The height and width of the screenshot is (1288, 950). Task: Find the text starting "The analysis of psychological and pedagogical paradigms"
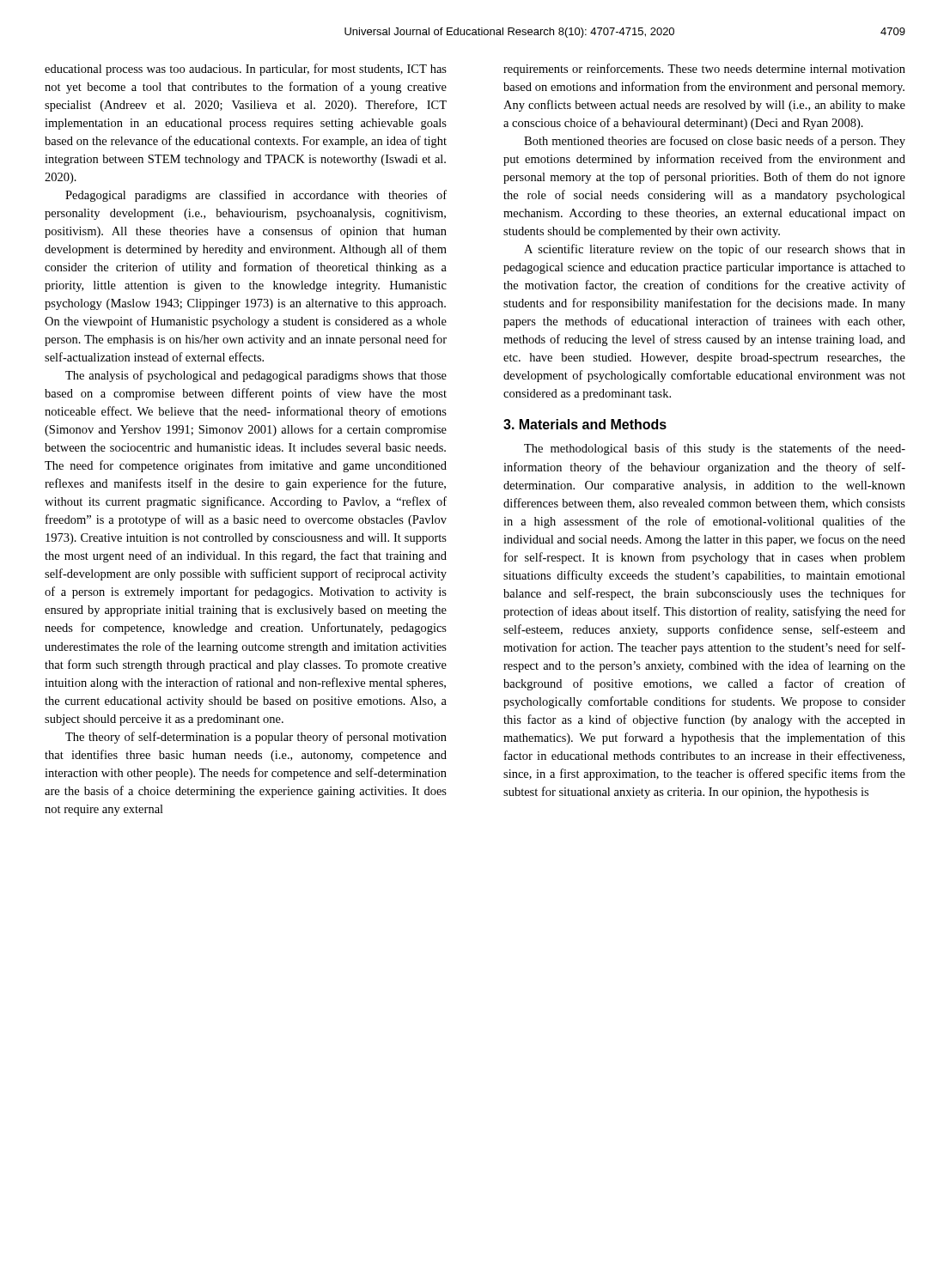coord(246,547)
